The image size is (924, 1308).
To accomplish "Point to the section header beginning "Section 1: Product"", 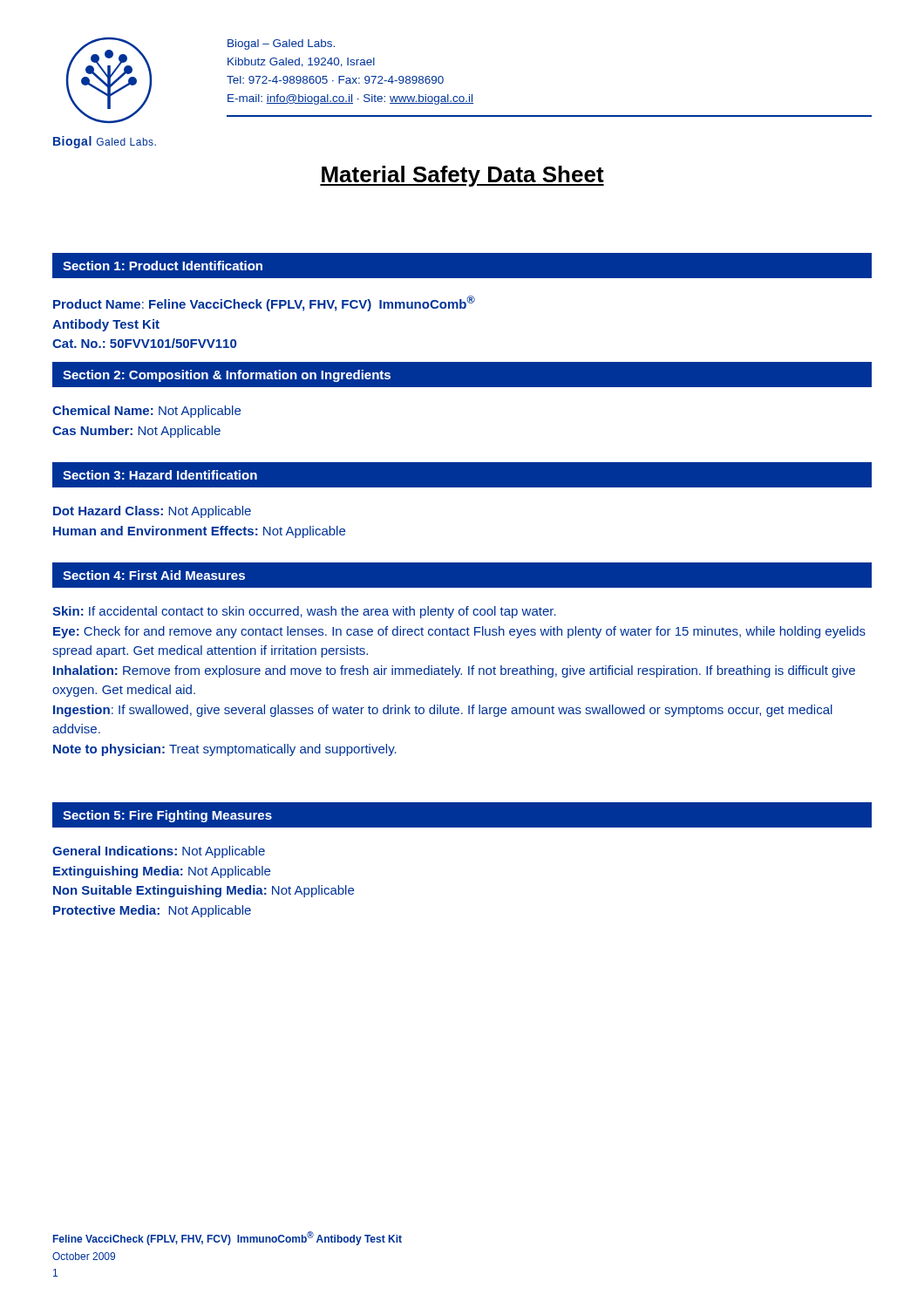I will coord(163,266).
